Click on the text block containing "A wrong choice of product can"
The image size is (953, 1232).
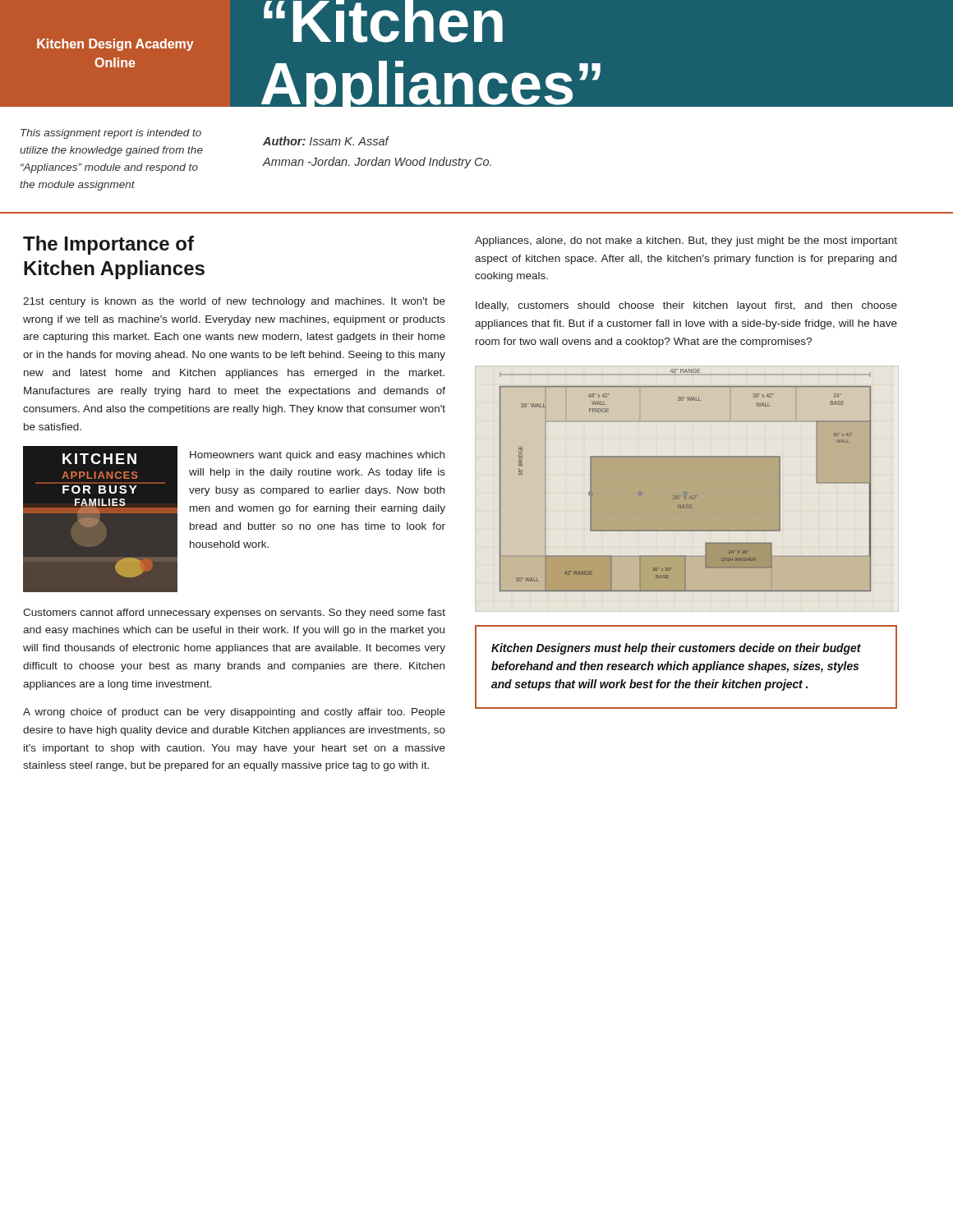pos(234,739)
